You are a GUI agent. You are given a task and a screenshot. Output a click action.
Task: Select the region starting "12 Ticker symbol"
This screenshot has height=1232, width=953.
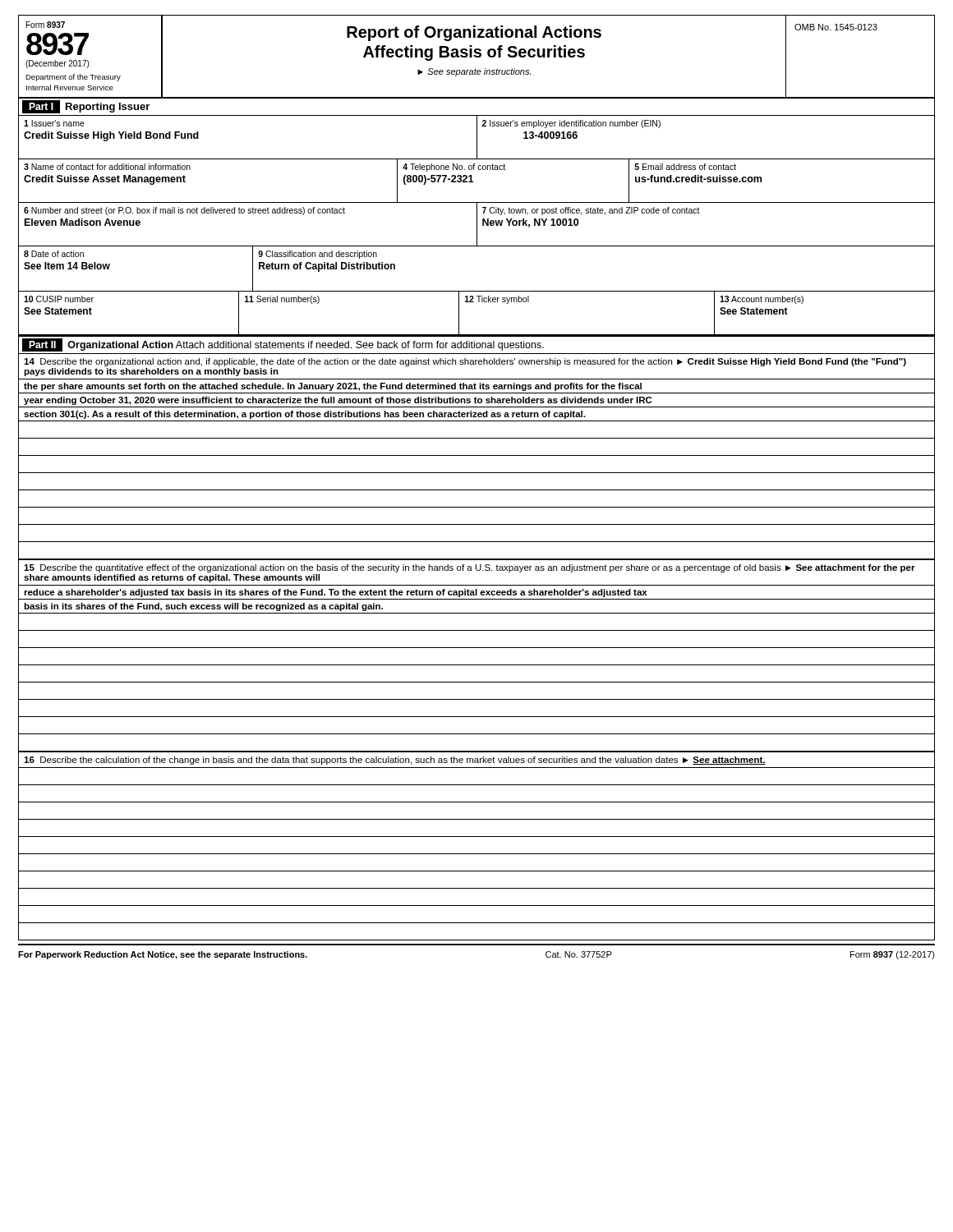[587, 299]
